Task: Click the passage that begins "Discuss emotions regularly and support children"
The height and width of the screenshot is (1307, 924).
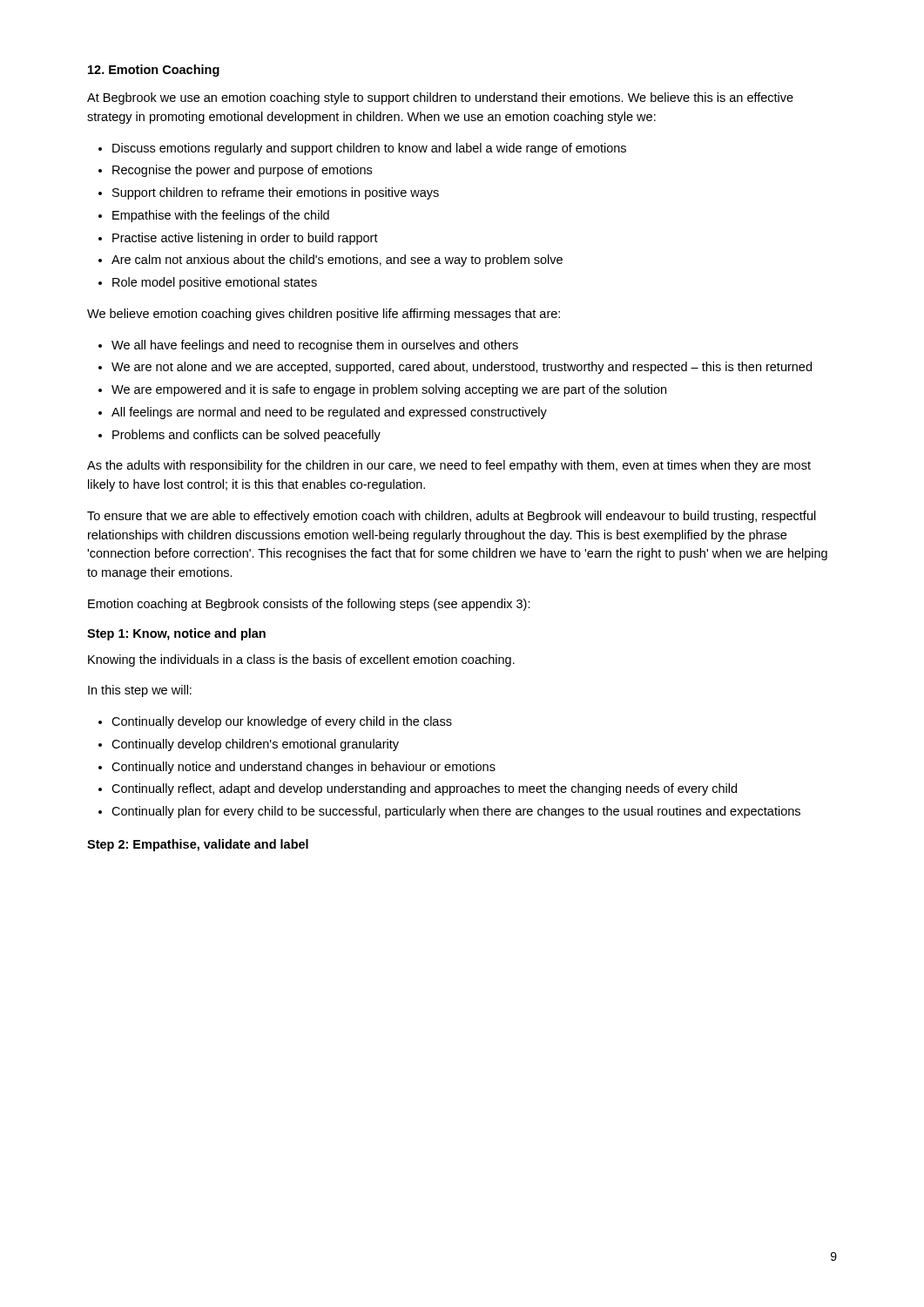Action: point(369,148)
